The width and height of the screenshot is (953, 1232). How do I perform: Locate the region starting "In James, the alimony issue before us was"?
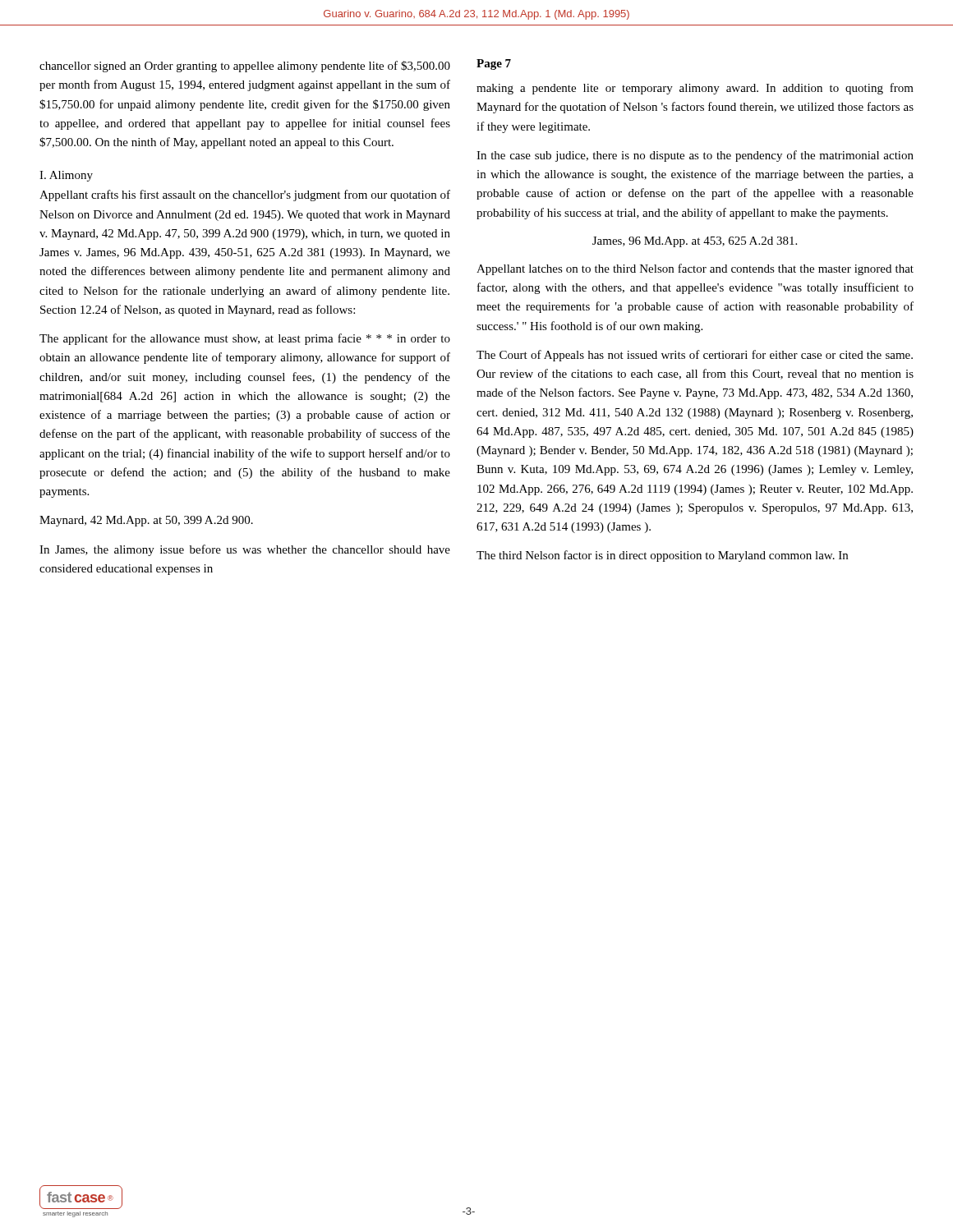tap(245, 559)
